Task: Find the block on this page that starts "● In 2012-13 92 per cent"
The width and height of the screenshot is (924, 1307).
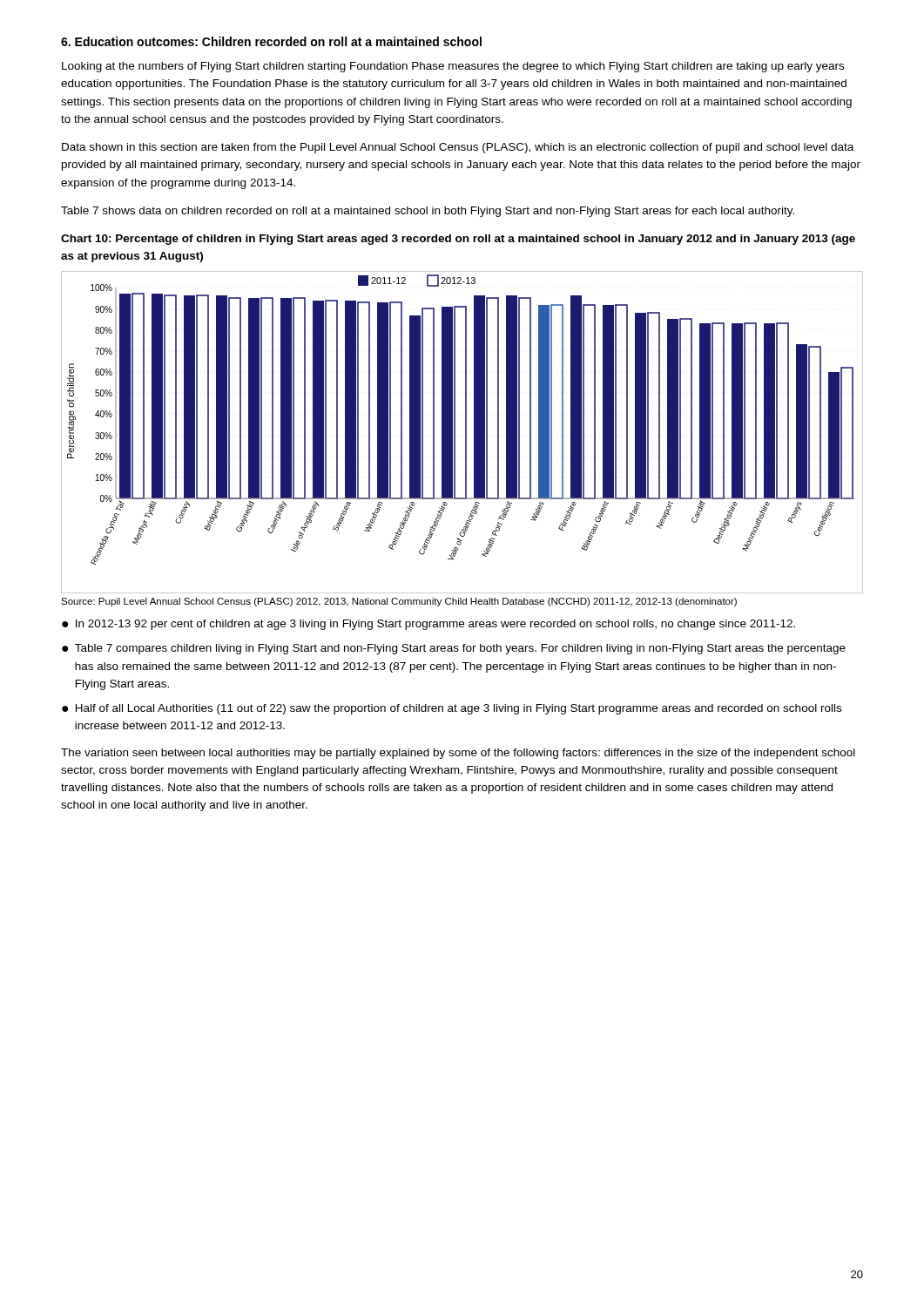Action: coord(429,624)
